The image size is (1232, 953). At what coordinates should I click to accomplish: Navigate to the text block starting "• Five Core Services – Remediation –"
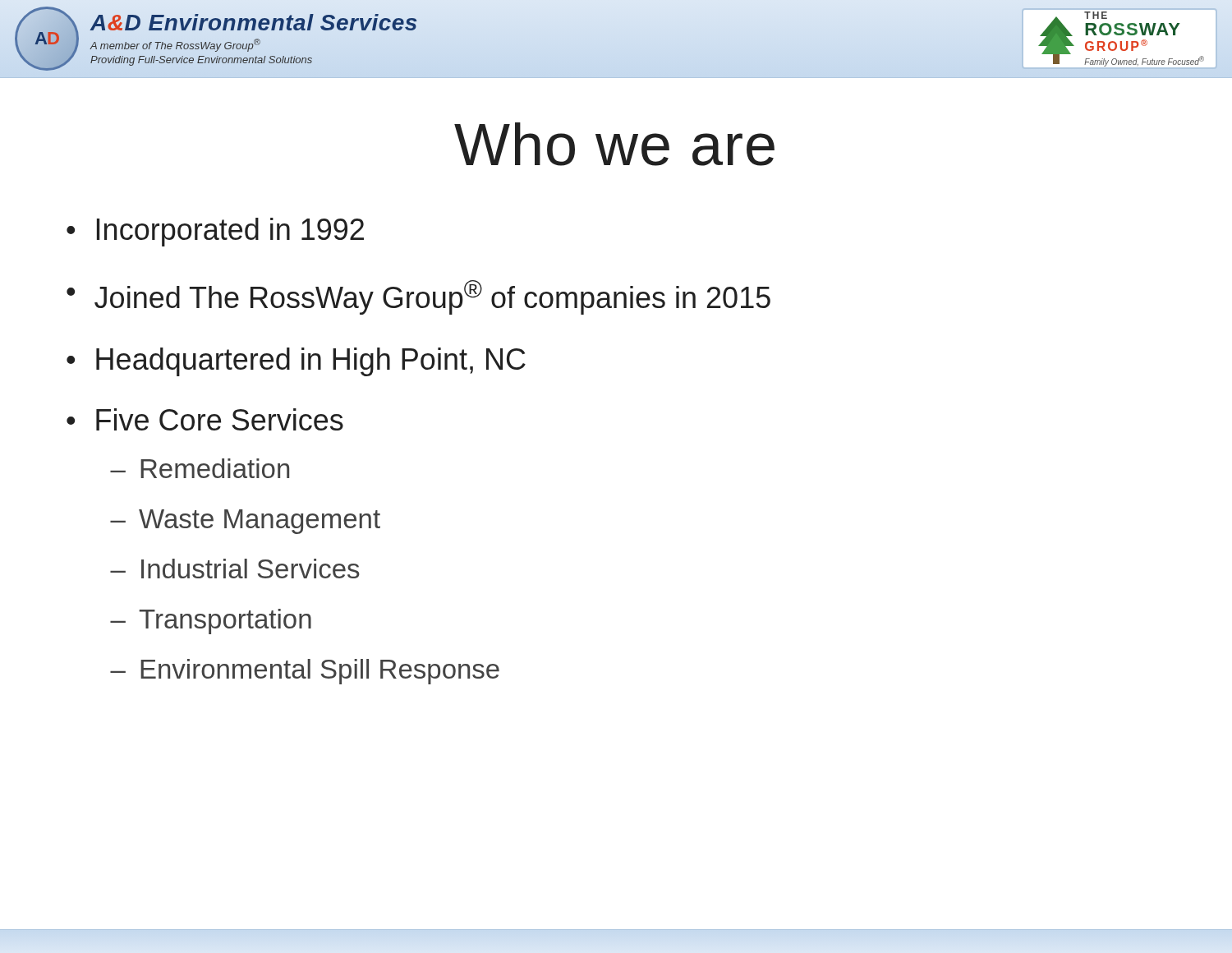pos(283,552)
